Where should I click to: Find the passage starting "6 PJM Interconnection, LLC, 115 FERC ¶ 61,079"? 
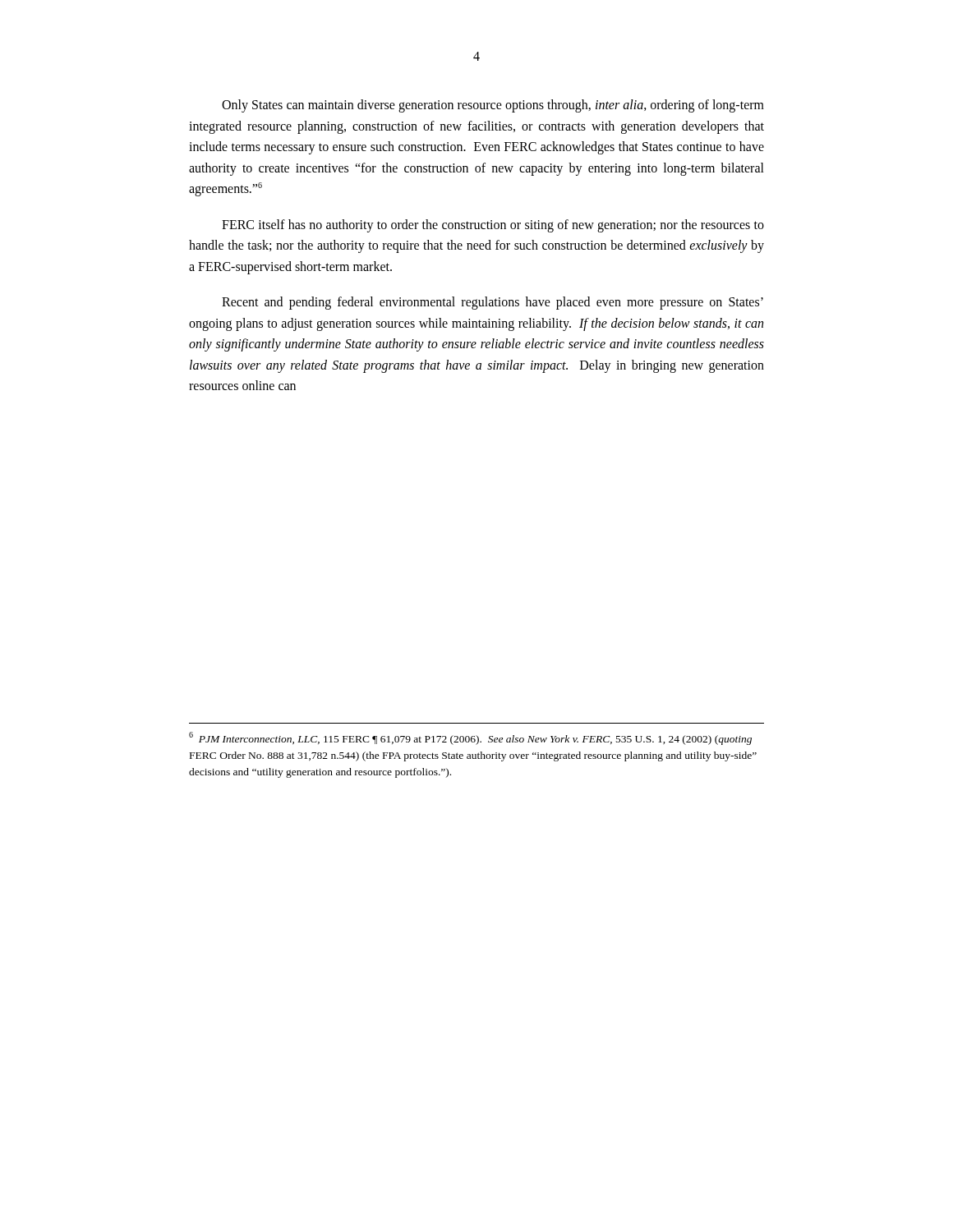476,754
